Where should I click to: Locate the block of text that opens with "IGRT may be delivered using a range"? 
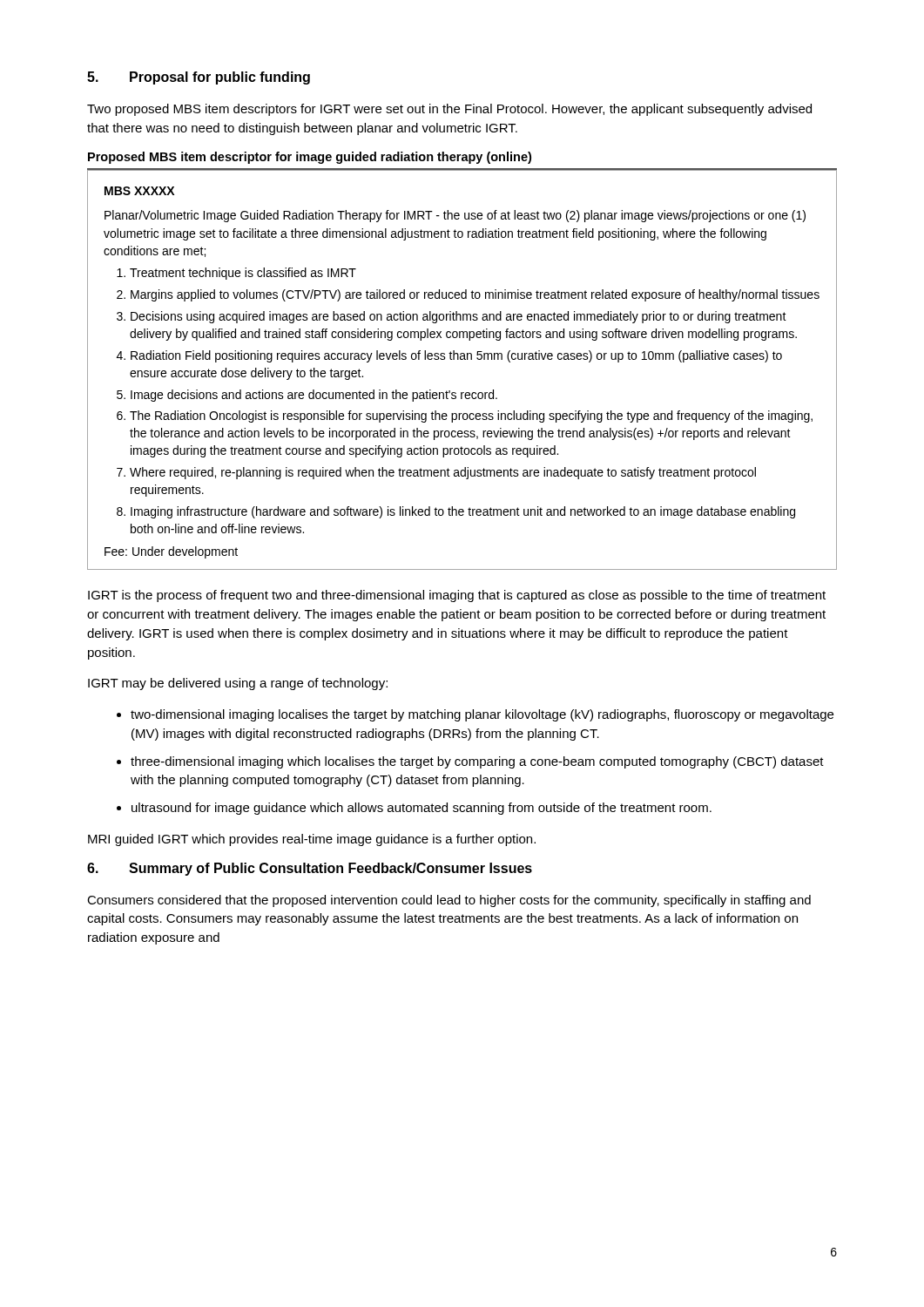pyautogui.click(x=238, y=684)
